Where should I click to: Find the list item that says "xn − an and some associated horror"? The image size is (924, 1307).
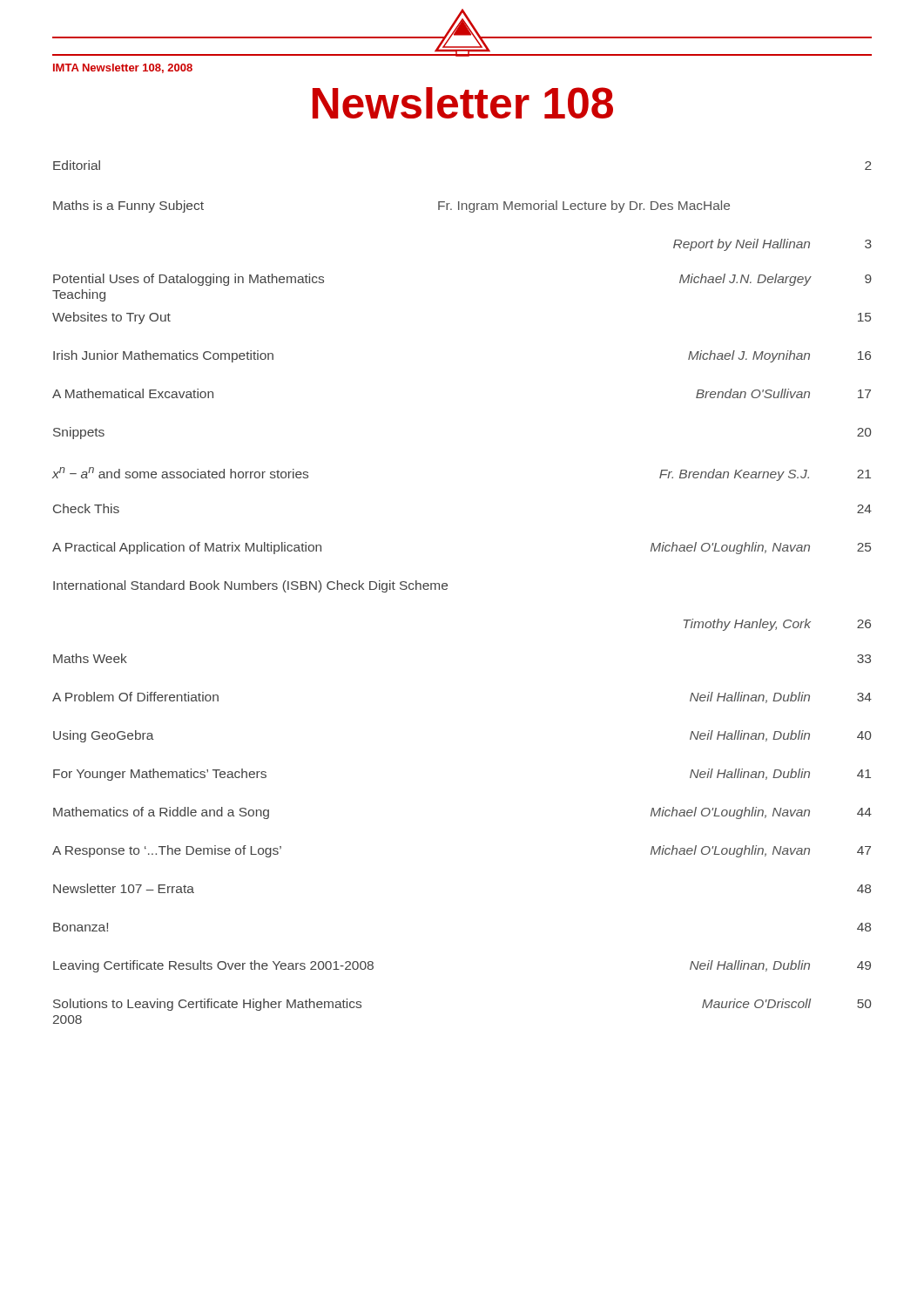tap(179, 474)
